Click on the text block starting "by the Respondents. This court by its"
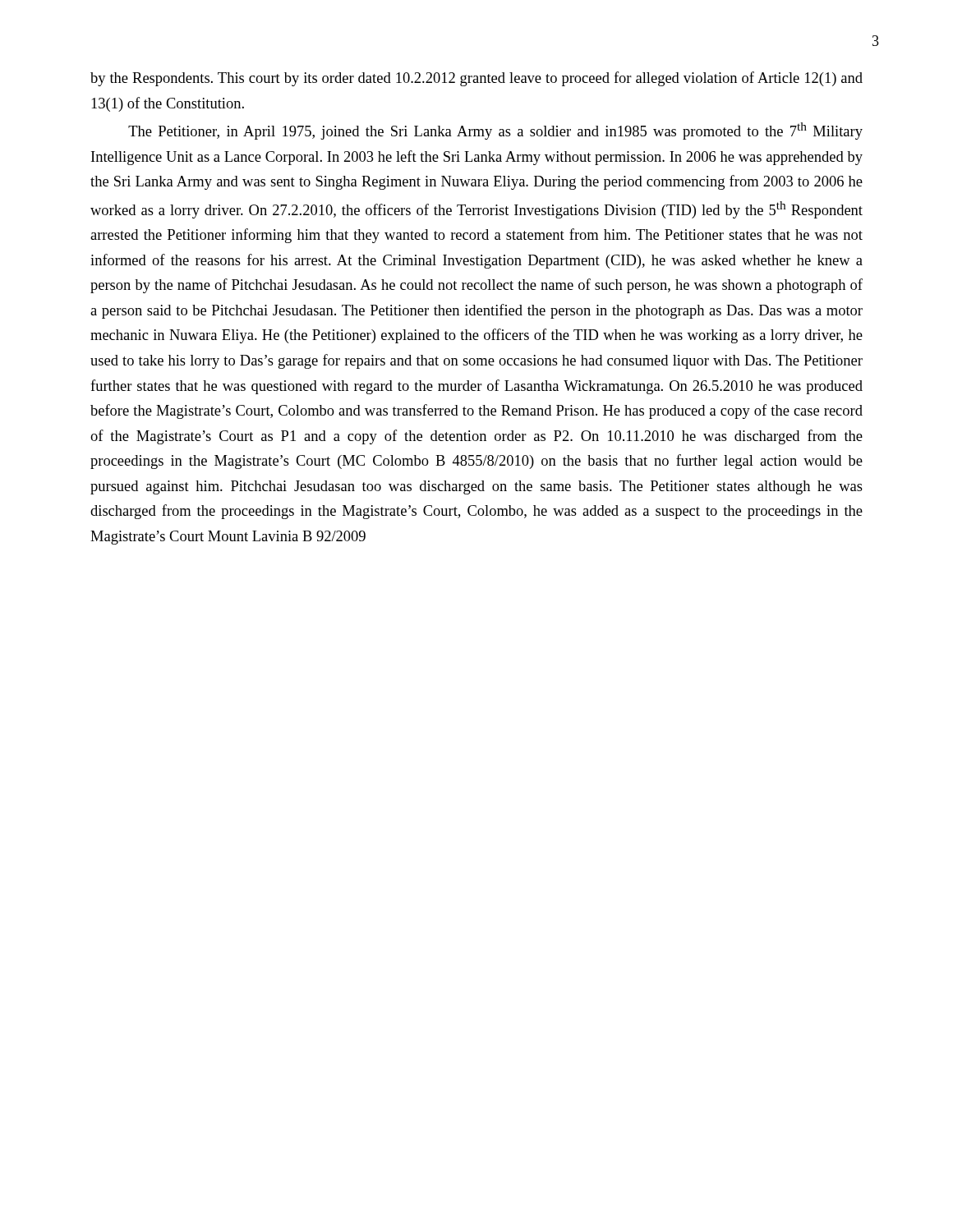Screen dimensions: 1232x953 (476, 91)
